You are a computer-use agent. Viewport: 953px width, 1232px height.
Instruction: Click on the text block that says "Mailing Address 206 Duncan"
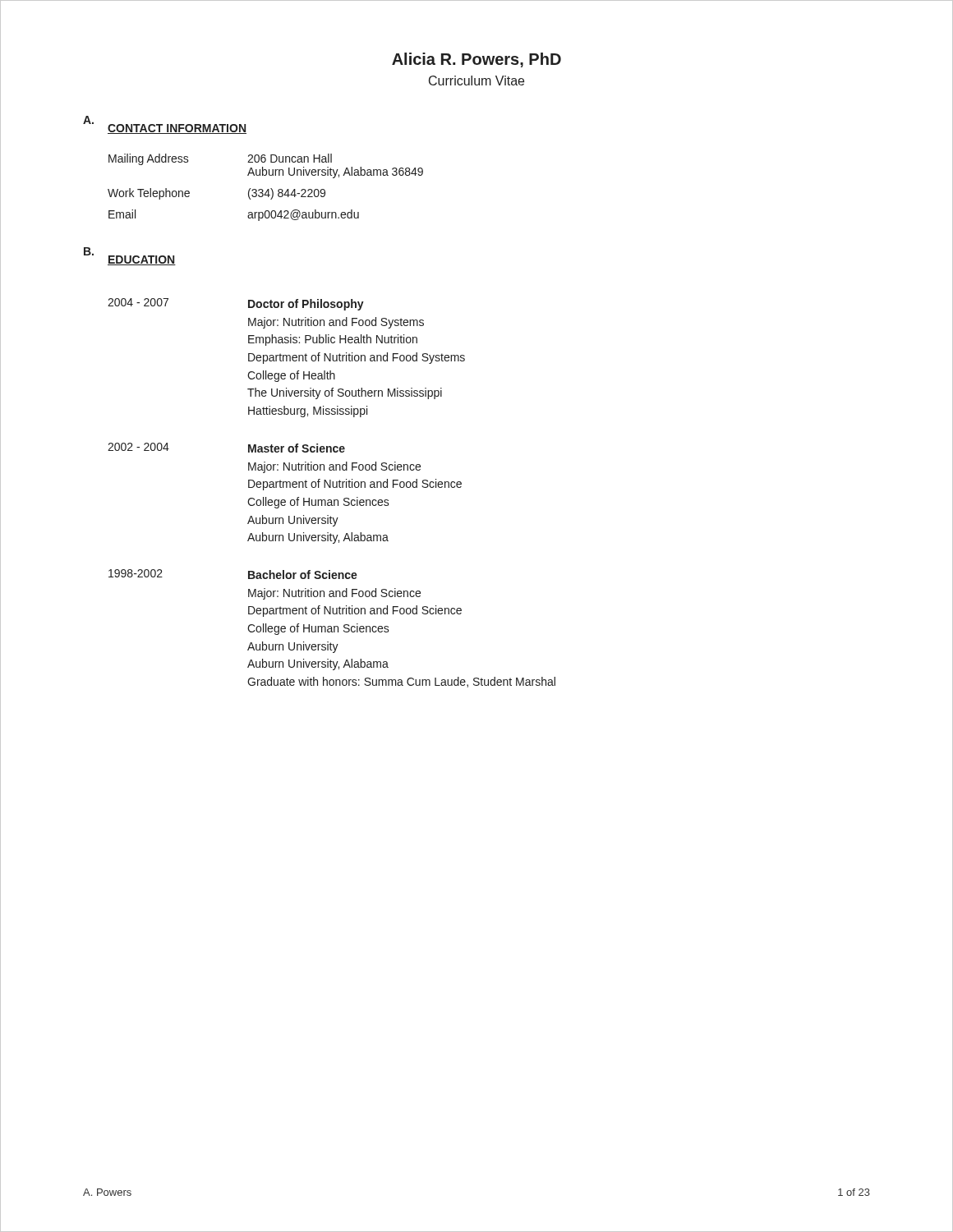click(x=265, y=187)
